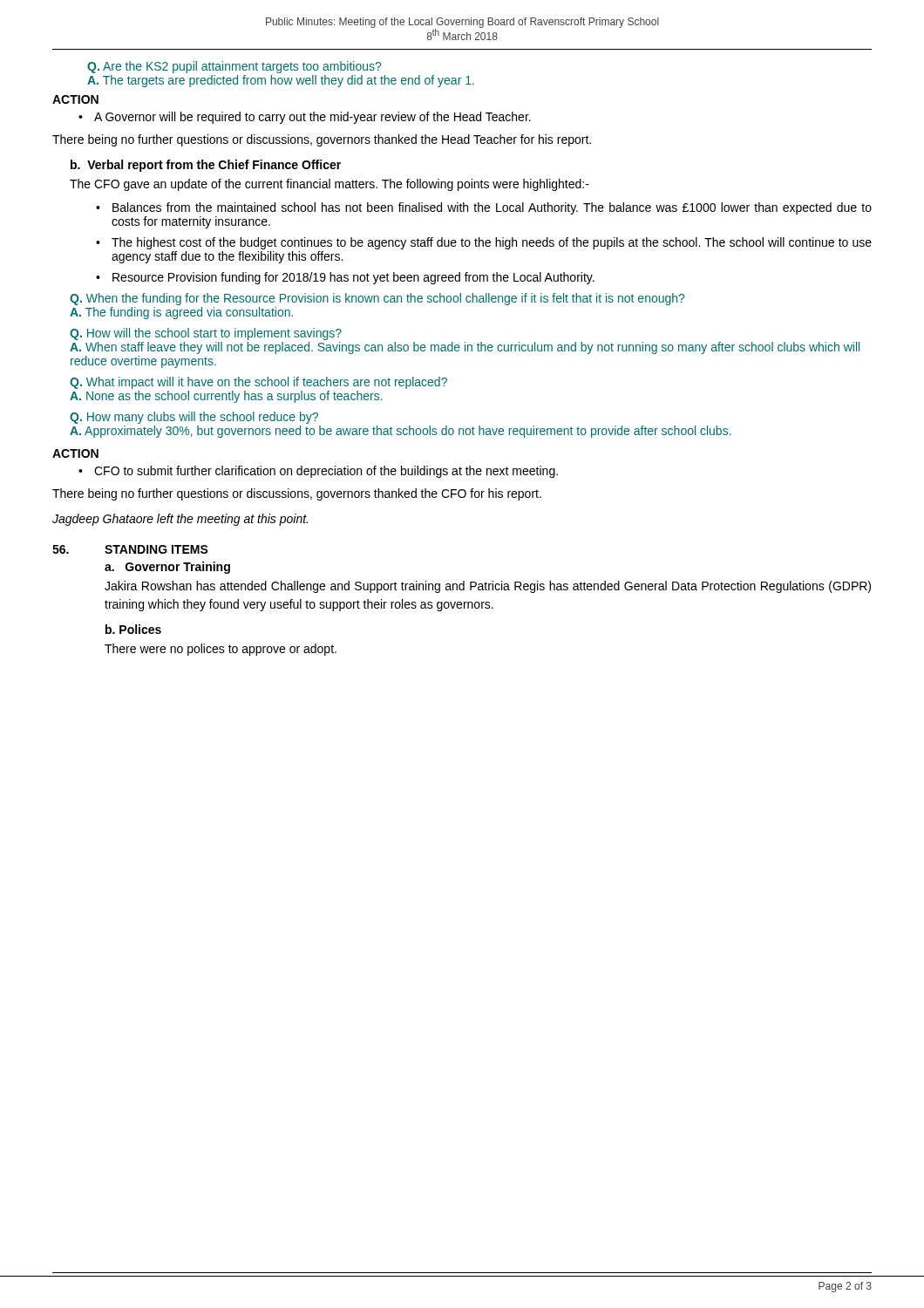This screenshot has width=924, height=1308.
Task: Click on the text block starting "• Resource Provision"
Action: pyautogui.click(x=484, y=277)
